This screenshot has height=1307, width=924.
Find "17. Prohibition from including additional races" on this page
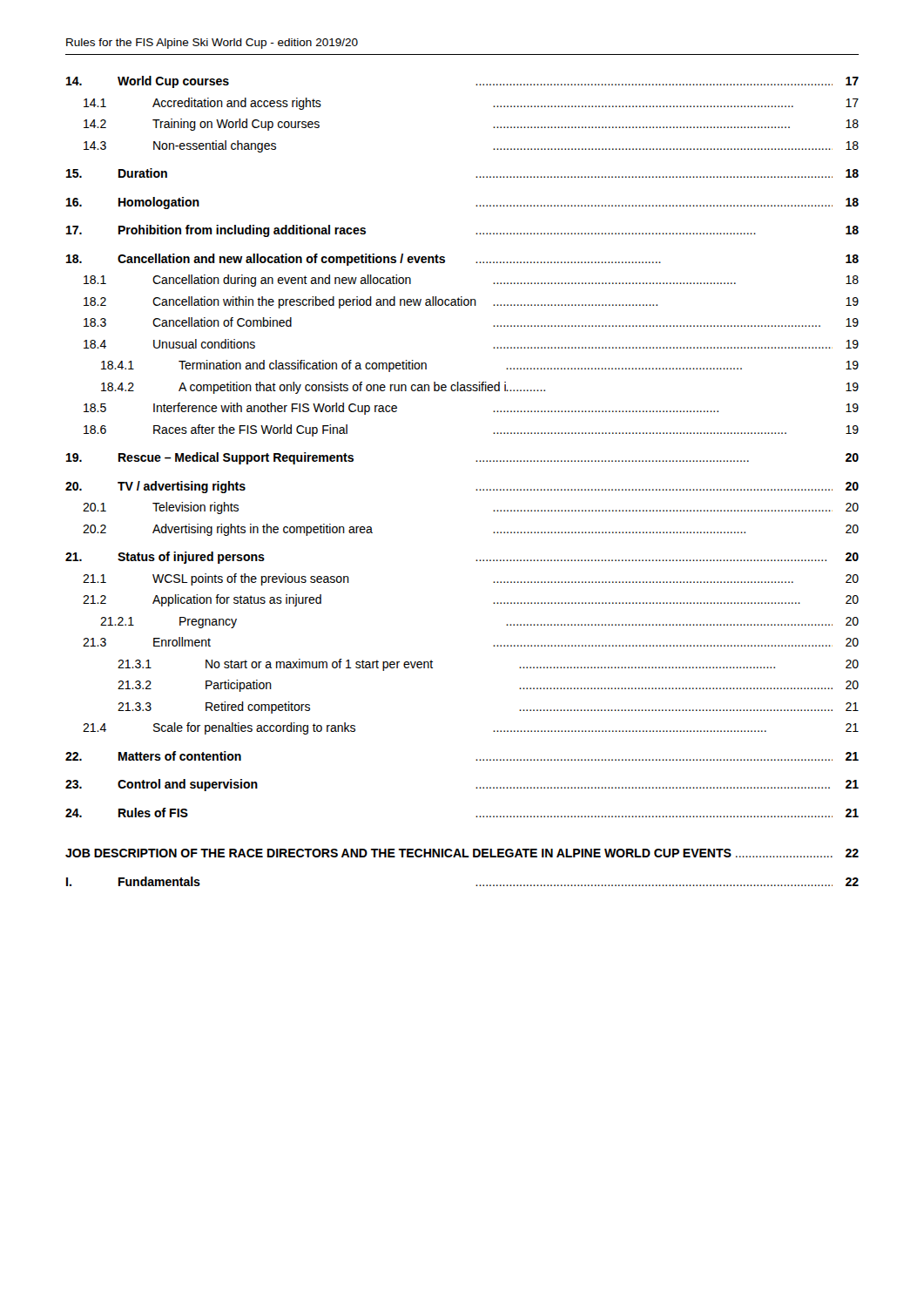pos(242,230)
